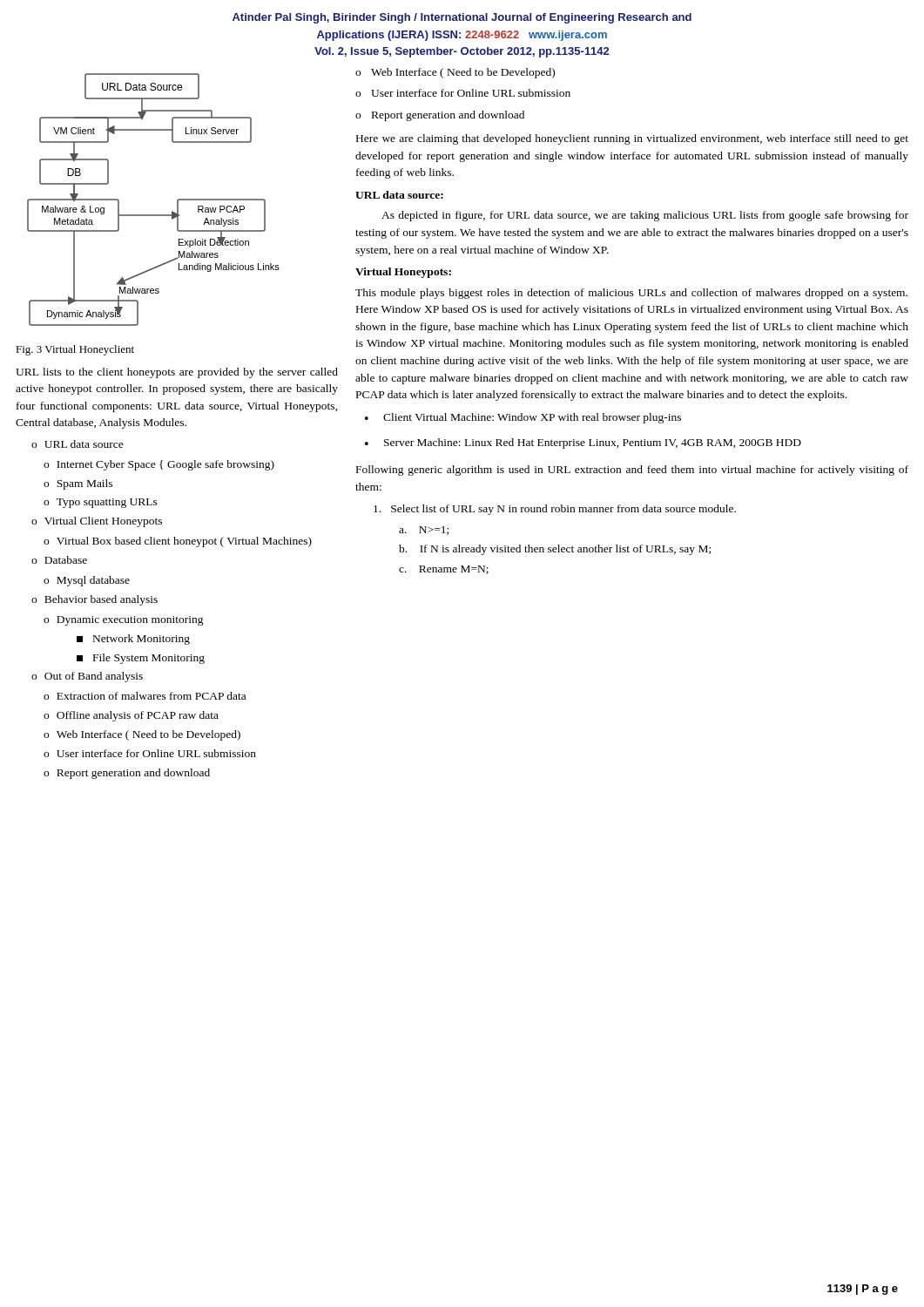The width and height of the screenshot is (924, 1307).
Task: Find "File System Monitoring" on this page
Action: pyautogui.click(x=148, y=657)
